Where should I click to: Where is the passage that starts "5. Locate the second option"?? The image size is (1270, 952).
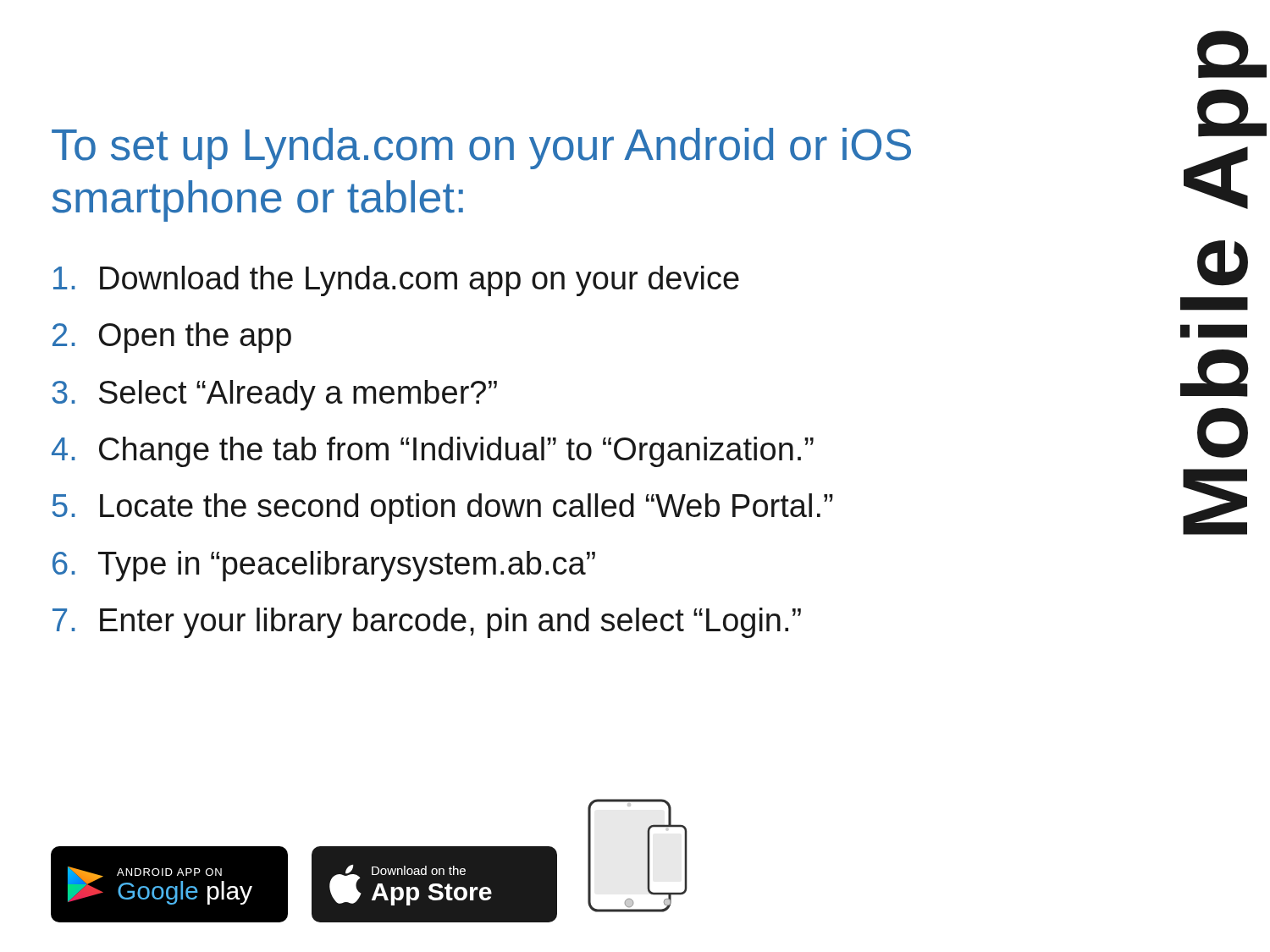point(442,507)
